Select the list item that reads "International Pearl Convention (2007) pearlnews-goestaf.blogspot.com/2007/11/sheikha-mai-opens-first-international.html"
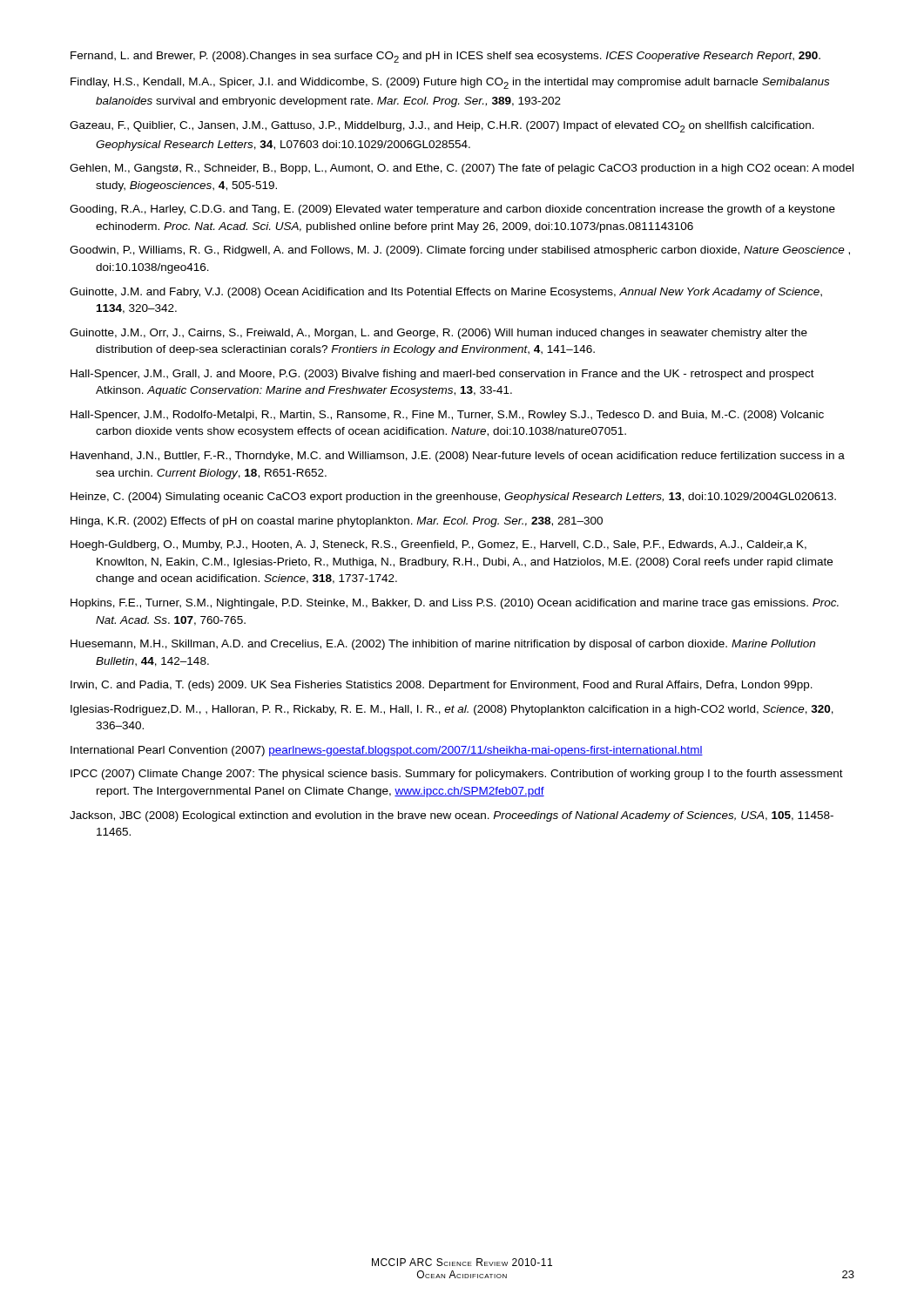The image size is (924, 1307). (x=386, y=750)
